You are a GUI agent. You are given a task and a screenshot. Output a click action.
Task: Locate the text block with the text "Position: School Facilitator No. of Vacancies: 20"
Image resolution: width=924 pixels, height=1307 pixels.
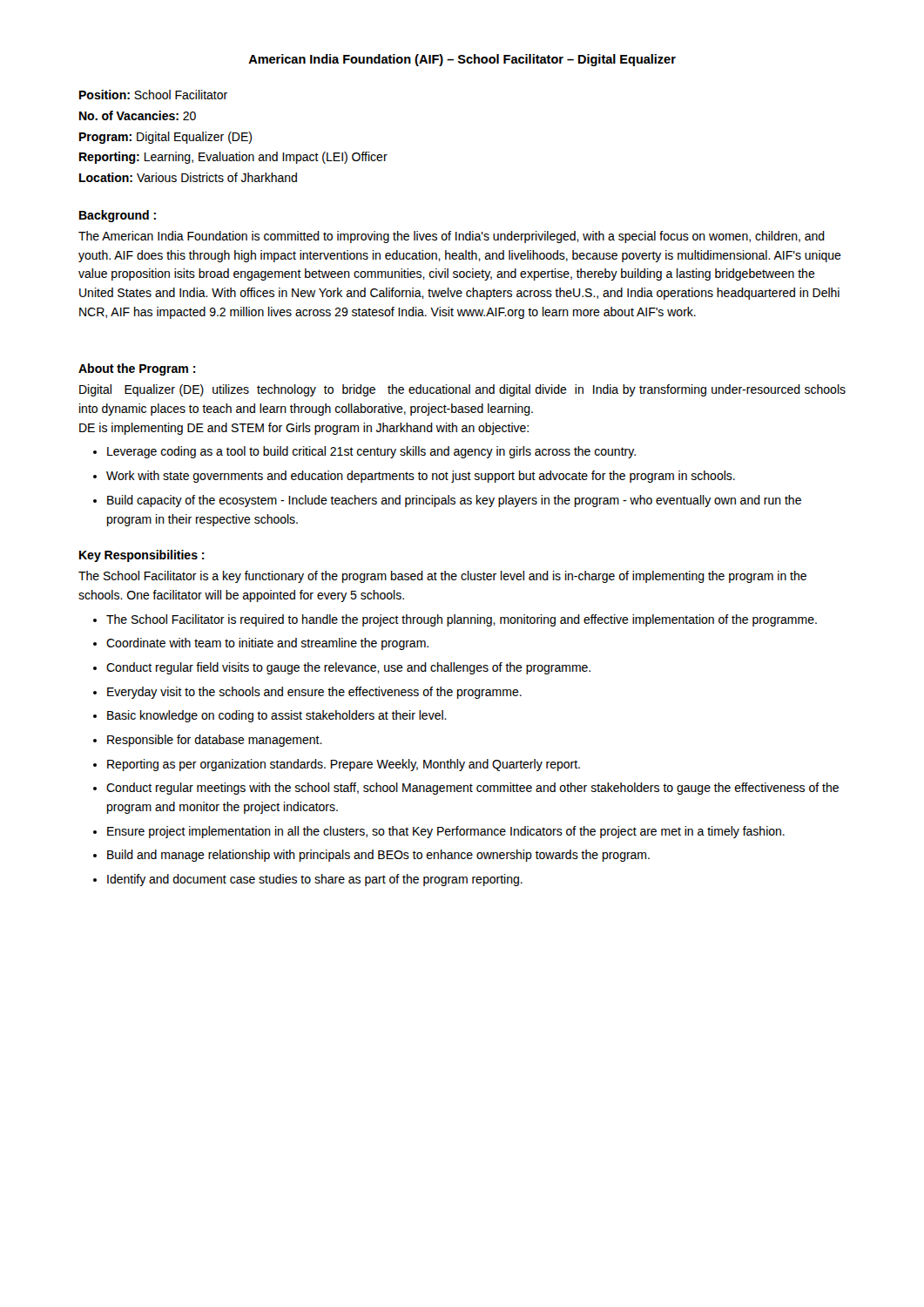pyautogui.click(x=233, y=136)
